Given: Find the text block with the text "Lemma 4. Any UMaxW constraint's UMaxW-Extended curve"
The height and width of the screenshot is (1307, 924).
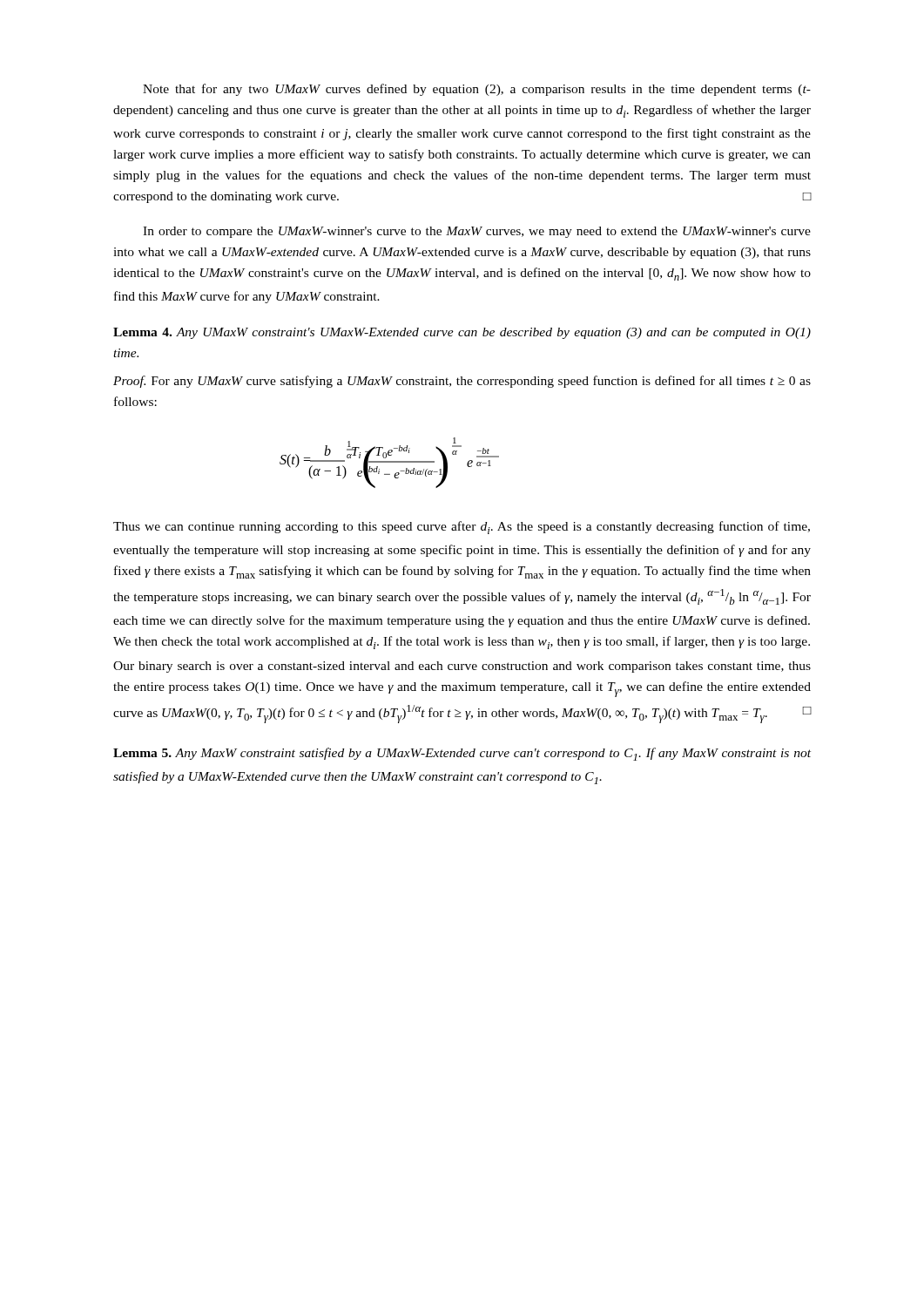Looking at the screenshot, I should (462, 342).
